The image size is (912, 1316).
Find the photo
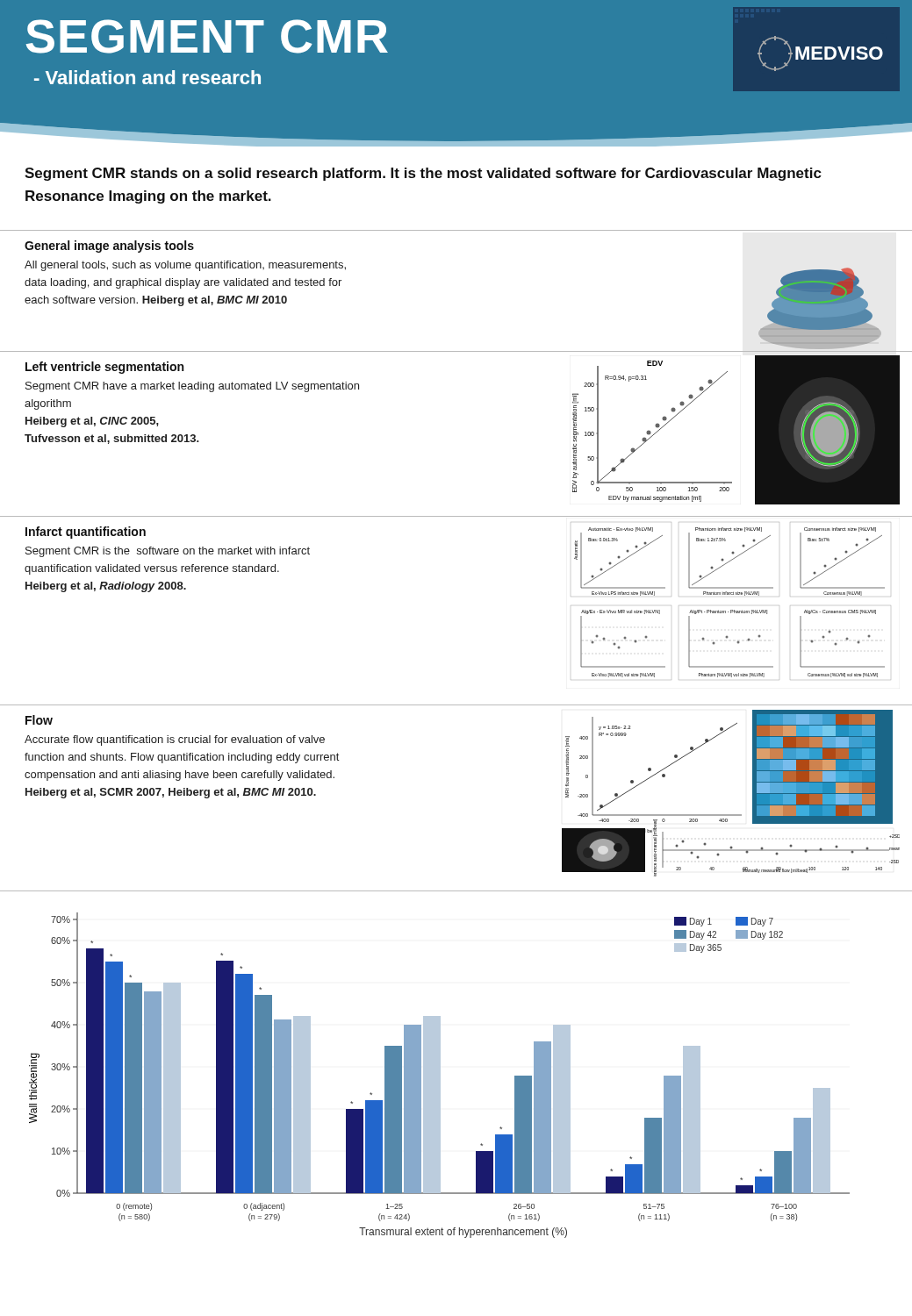(827, 430)
